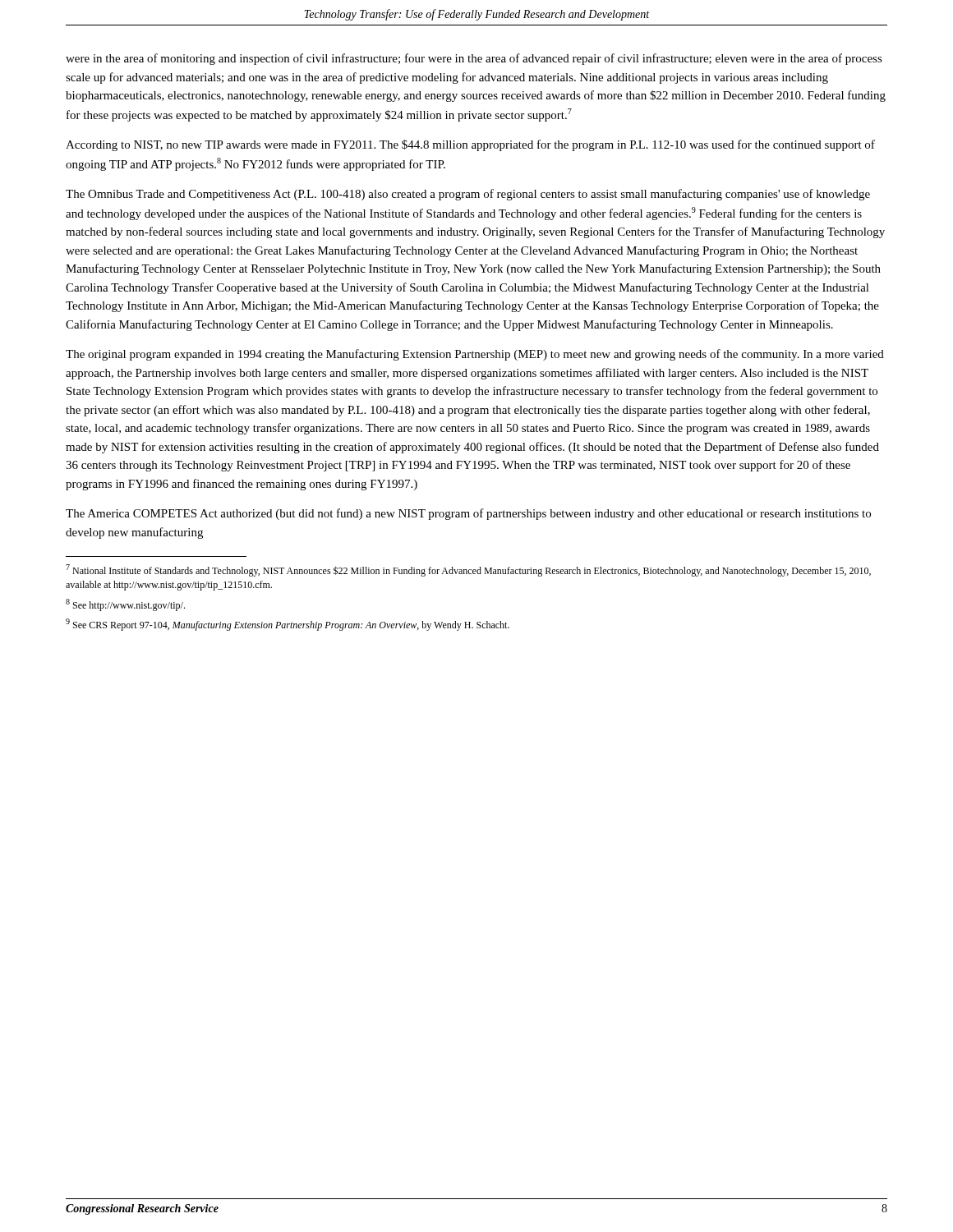Click the passage that begins "9 See CRS Report 97-104, Manufacturing Extension Partnership"

coord(288,624)
